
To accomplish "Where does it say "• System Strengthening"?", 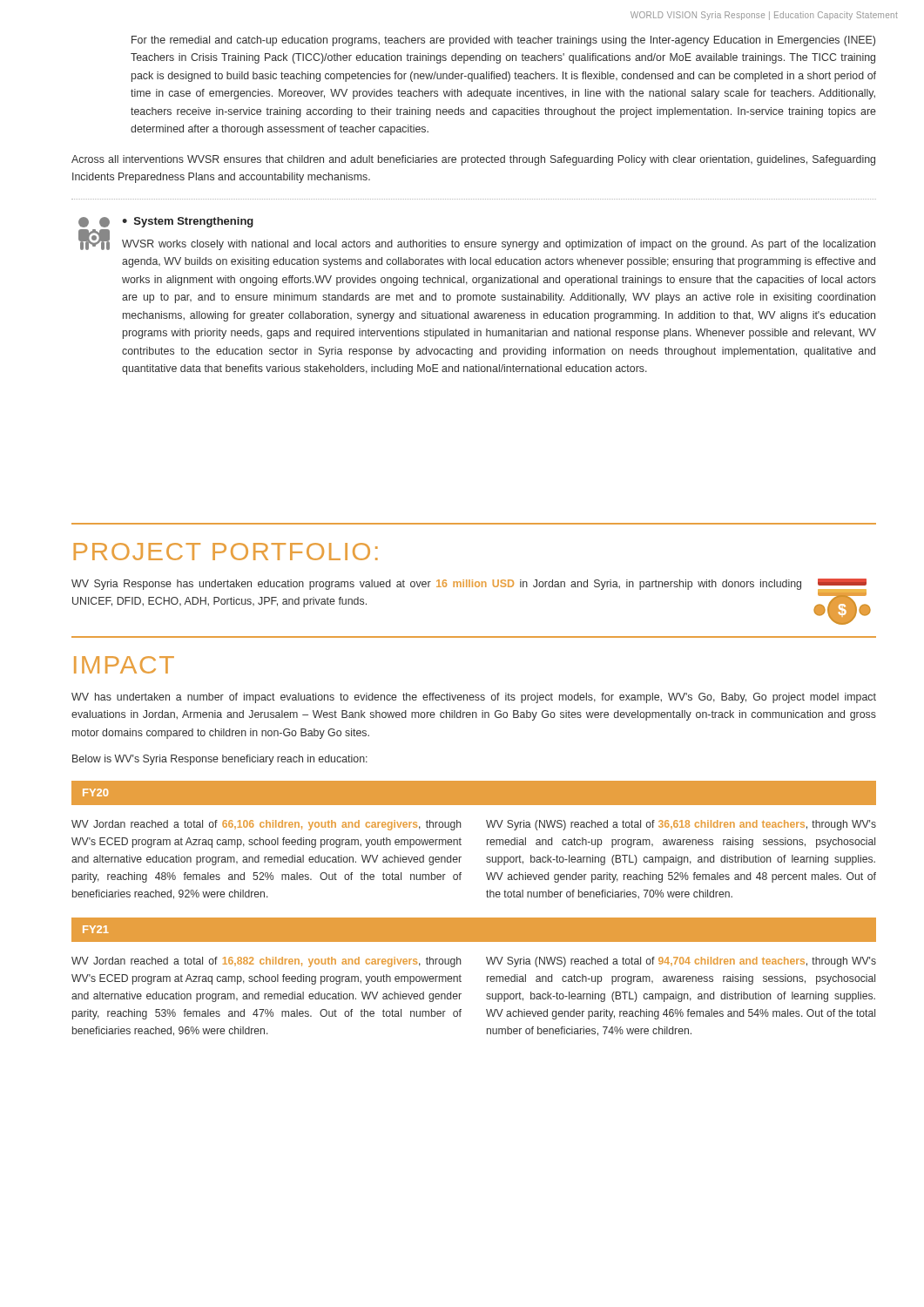I will pyautogui.click(x=188, y=221).
